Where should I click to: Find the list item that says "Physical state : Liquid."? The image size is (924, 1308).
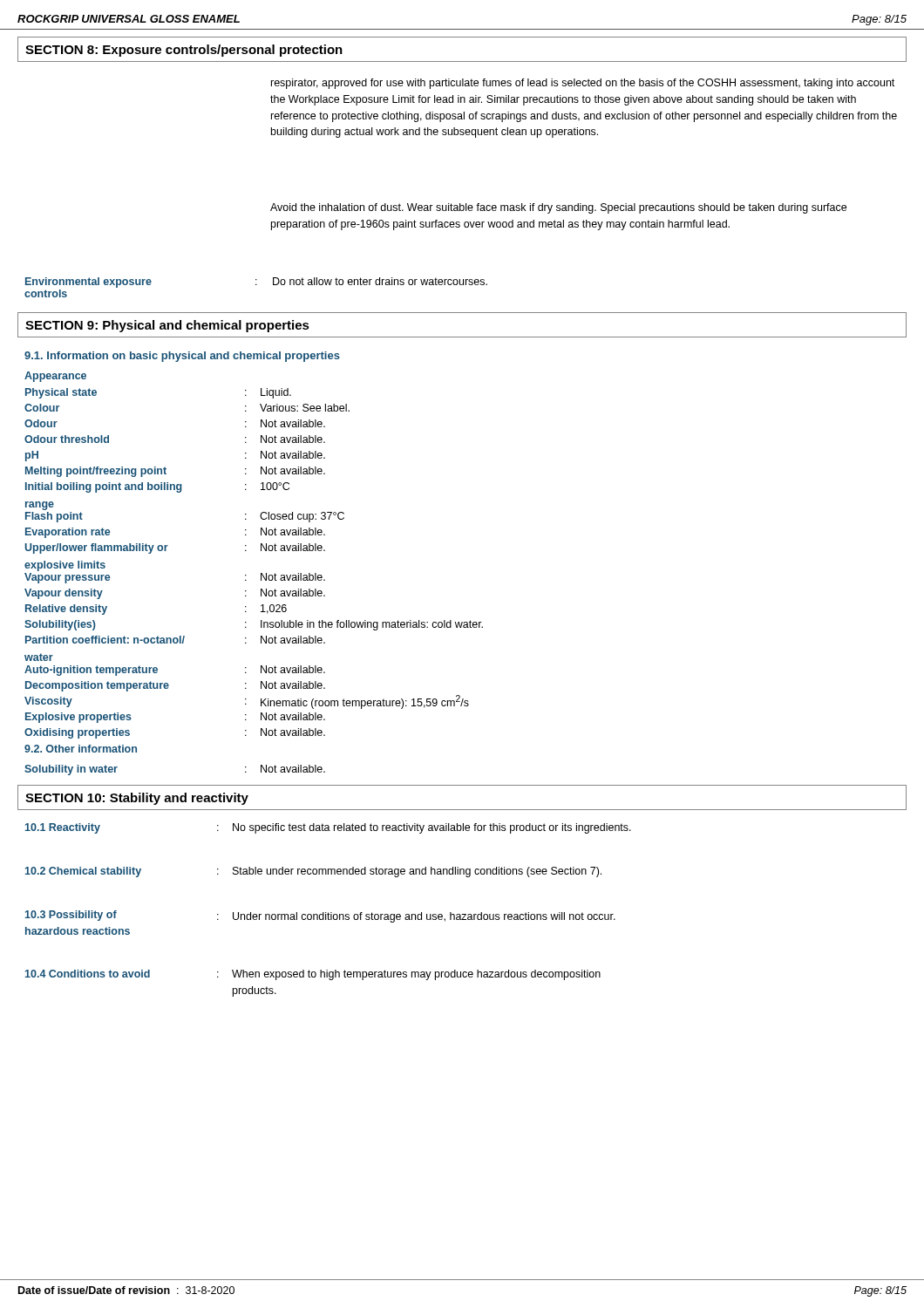pos(60,394)
